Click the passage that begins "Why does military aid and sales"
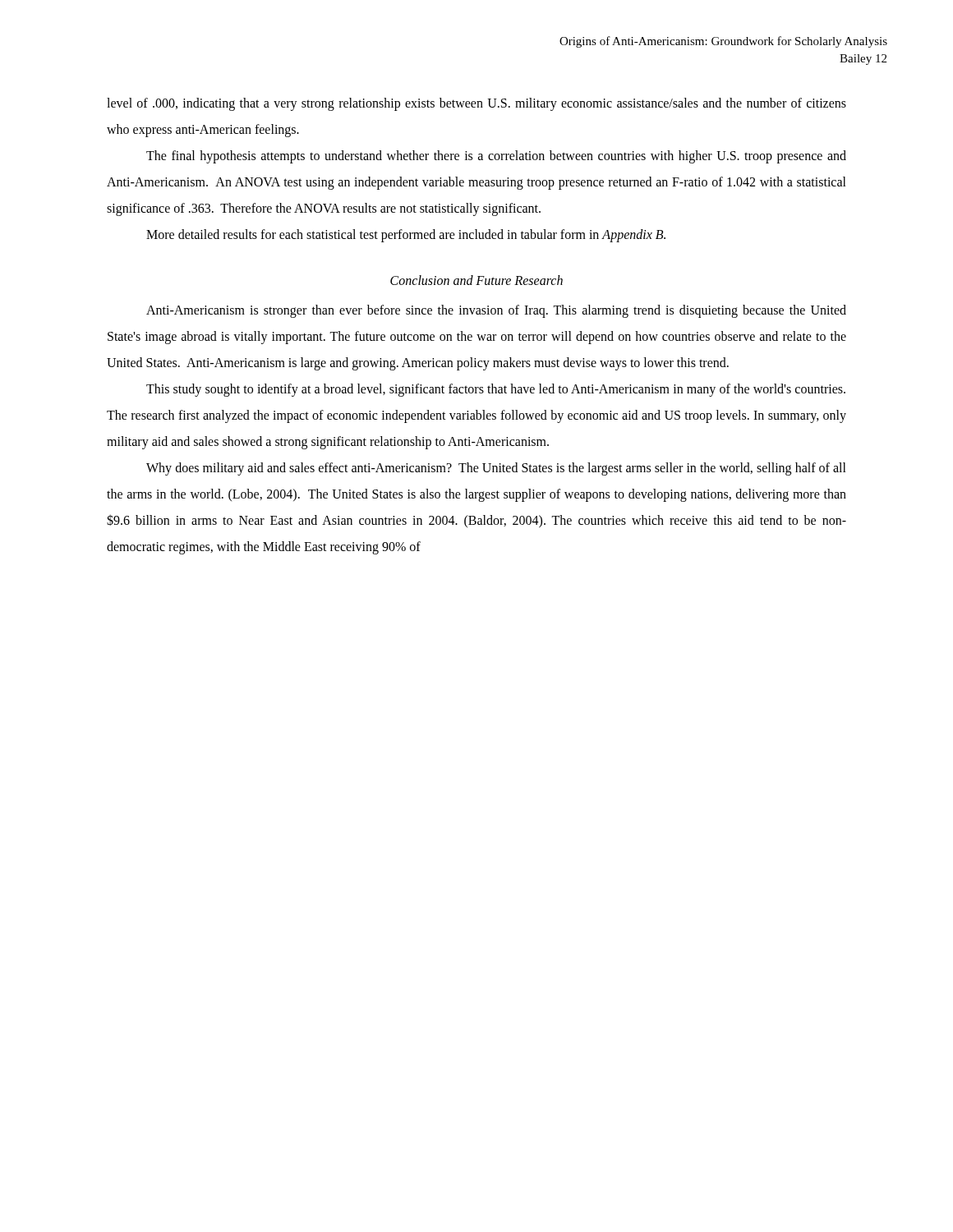Viewport: 953px width, 1232px height. [476, 507]
